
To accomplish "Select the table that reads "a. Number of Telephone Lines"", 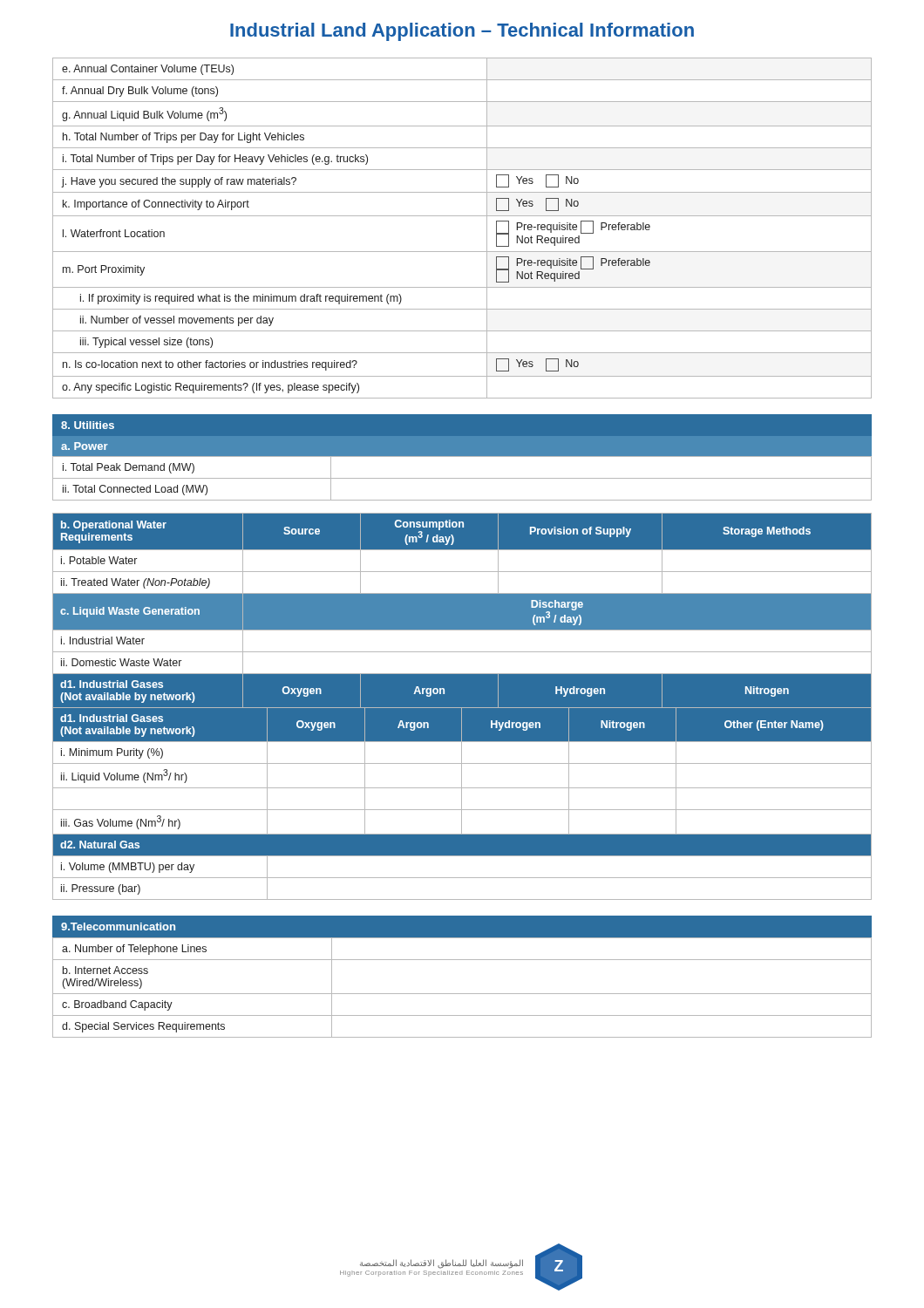I will [462, 988].
